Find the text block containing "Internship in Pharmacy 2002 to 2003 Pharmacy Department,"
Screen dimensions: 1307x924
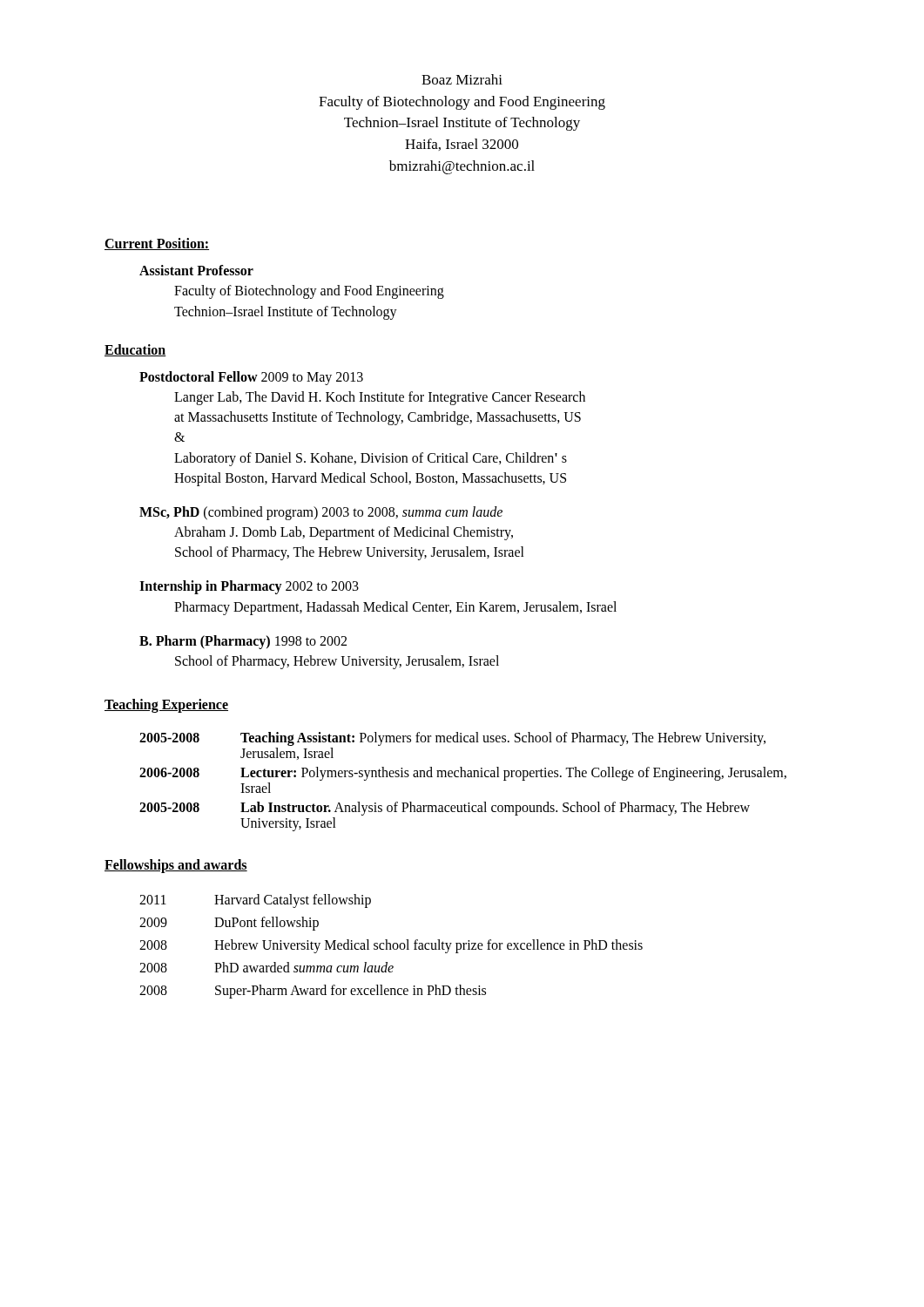[479, 597]
